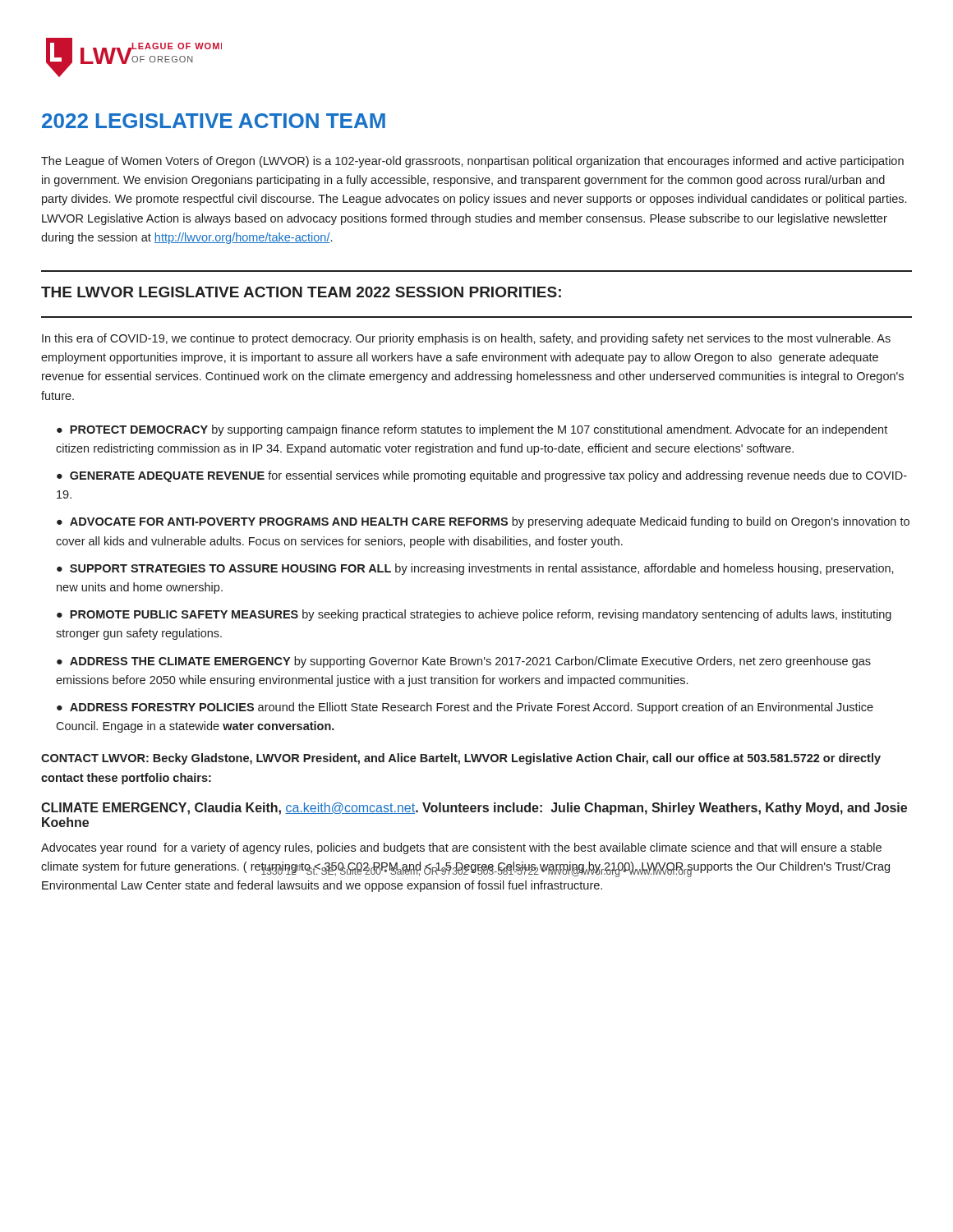
Task: Select the passage starting "CONTACT LWVOR: Becky Gladstone, LWVOR President,"
Action: pos(461,768)
